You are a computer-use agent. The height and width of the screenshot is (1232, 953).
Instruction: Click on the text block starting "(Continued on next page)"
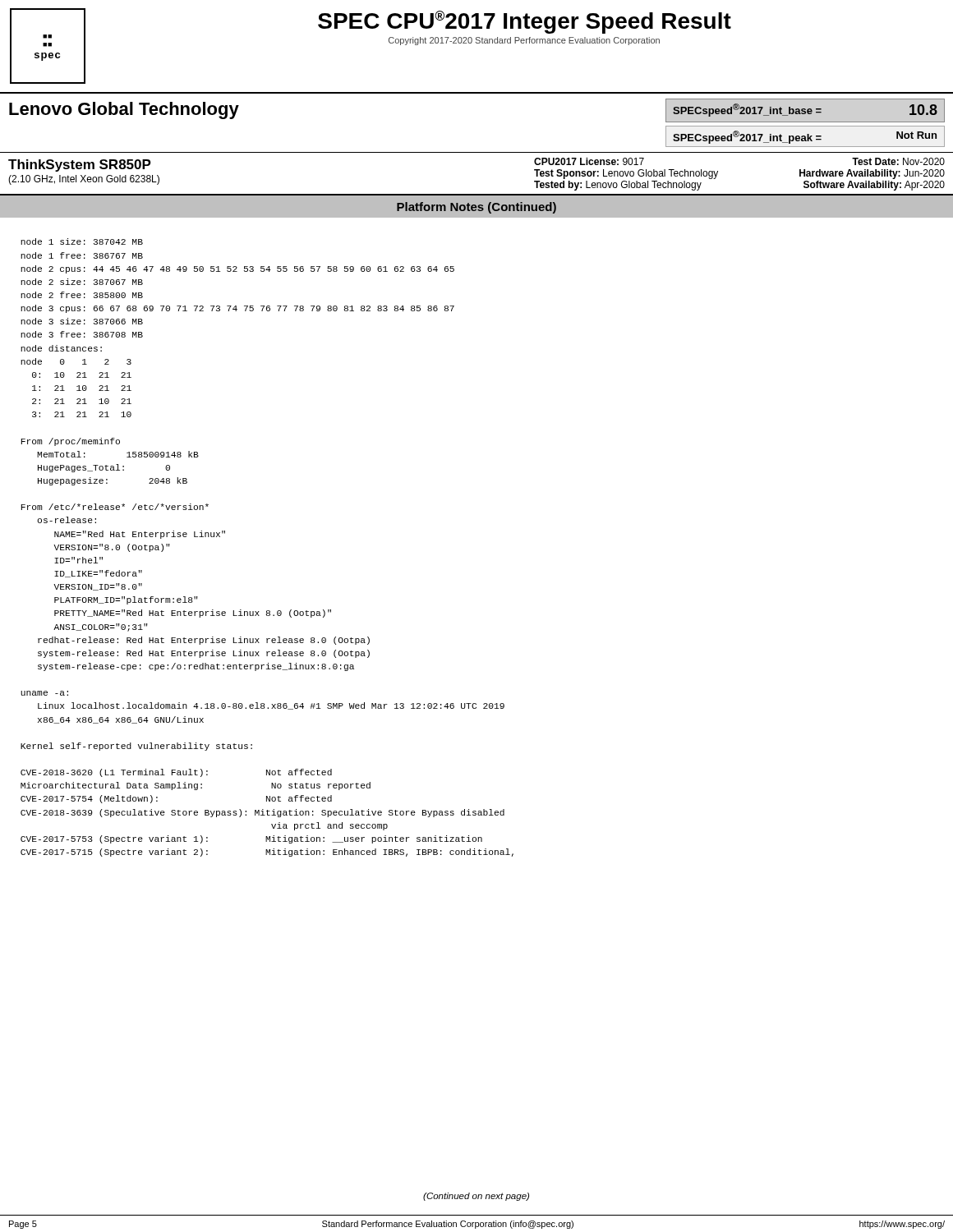pyautogui.click(x=476, y=1196)
